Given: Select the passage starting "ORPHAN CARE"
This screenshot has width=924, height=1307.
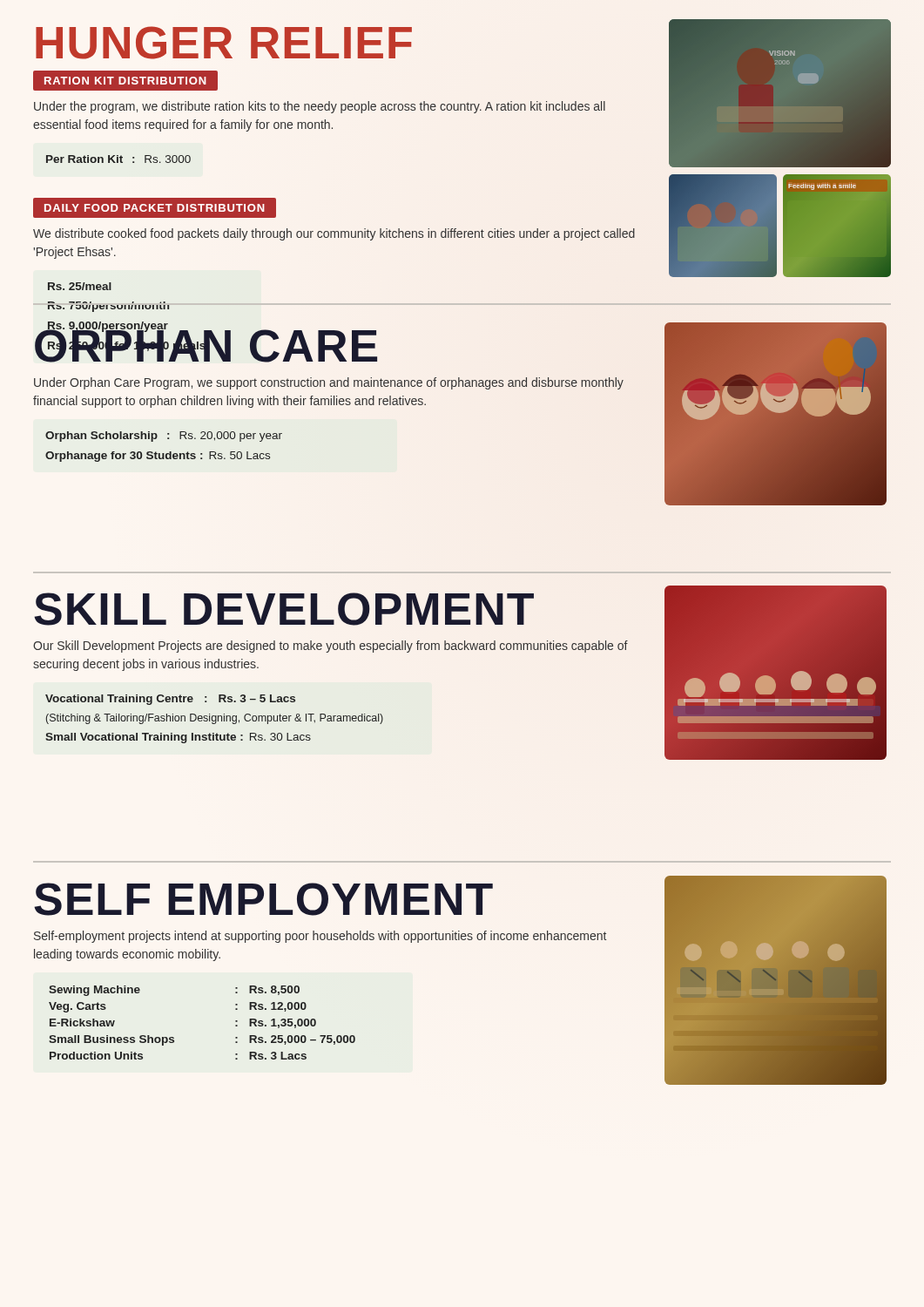Looking at the screenshot, I should 338,346.
